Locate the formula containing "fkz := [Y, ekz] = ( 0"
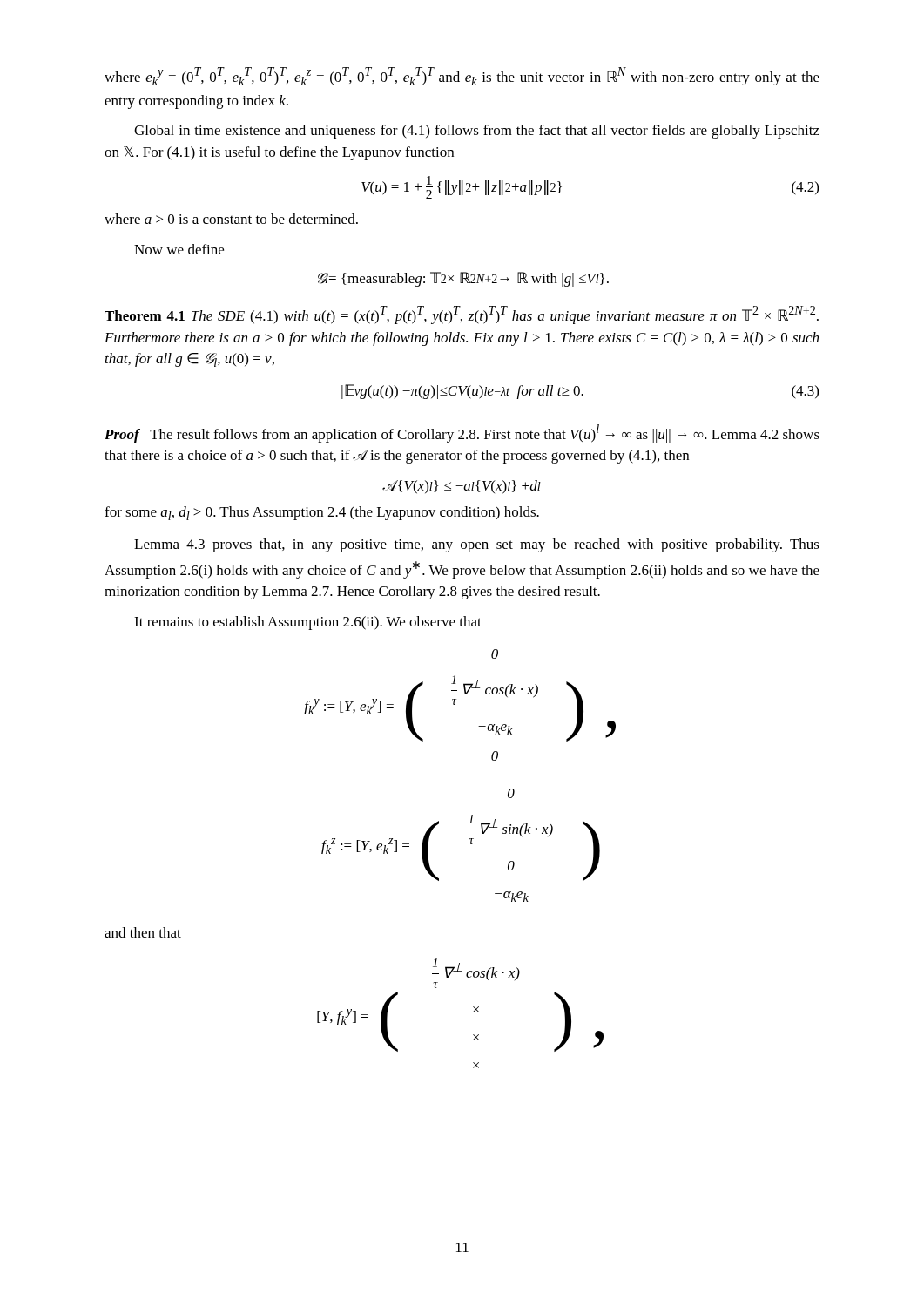This screenshot has width=924, height=1307. pos(462,845)
